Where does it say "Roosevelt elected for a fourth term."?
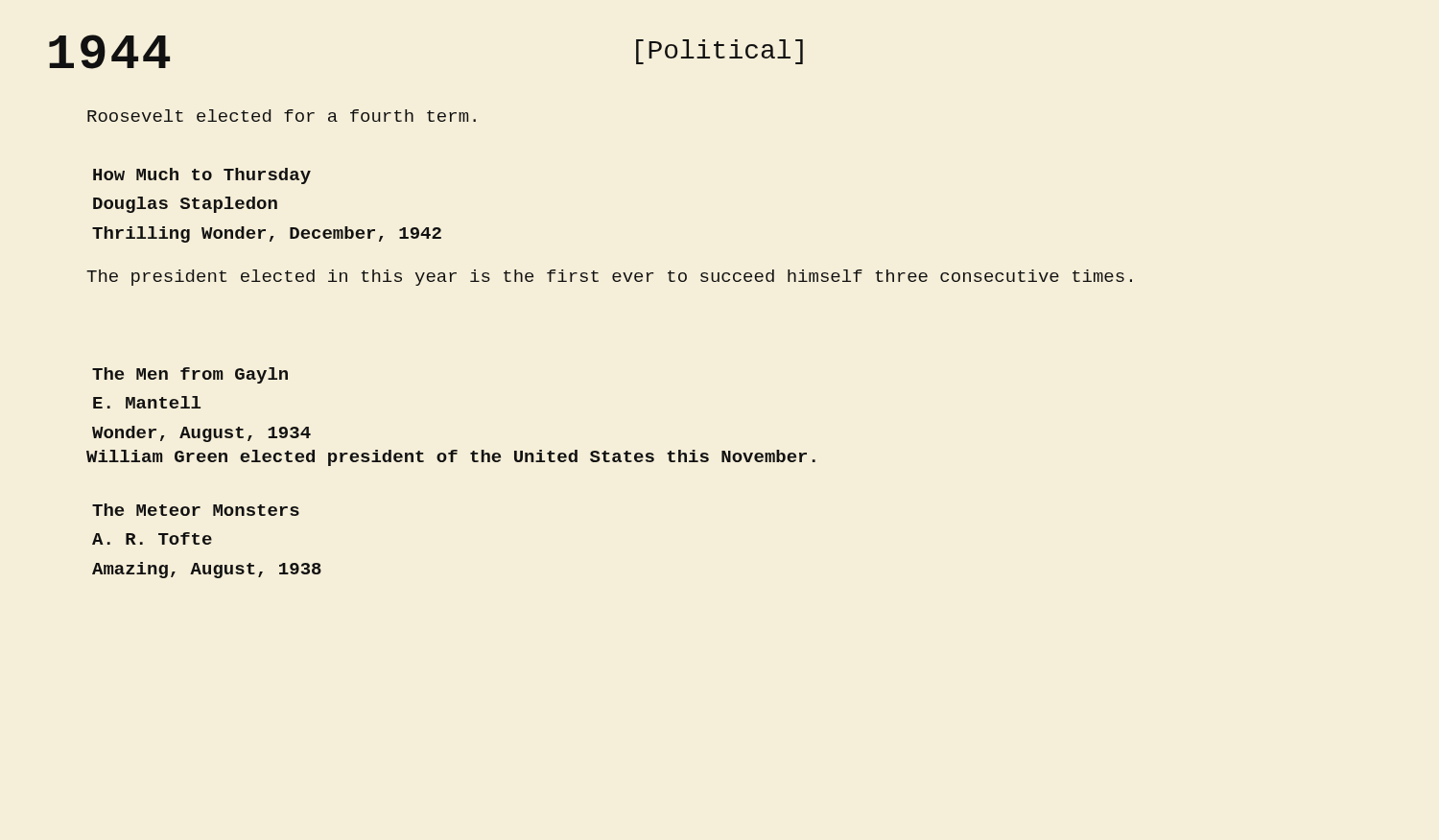The image size is (1439, 840). point(240,117)
